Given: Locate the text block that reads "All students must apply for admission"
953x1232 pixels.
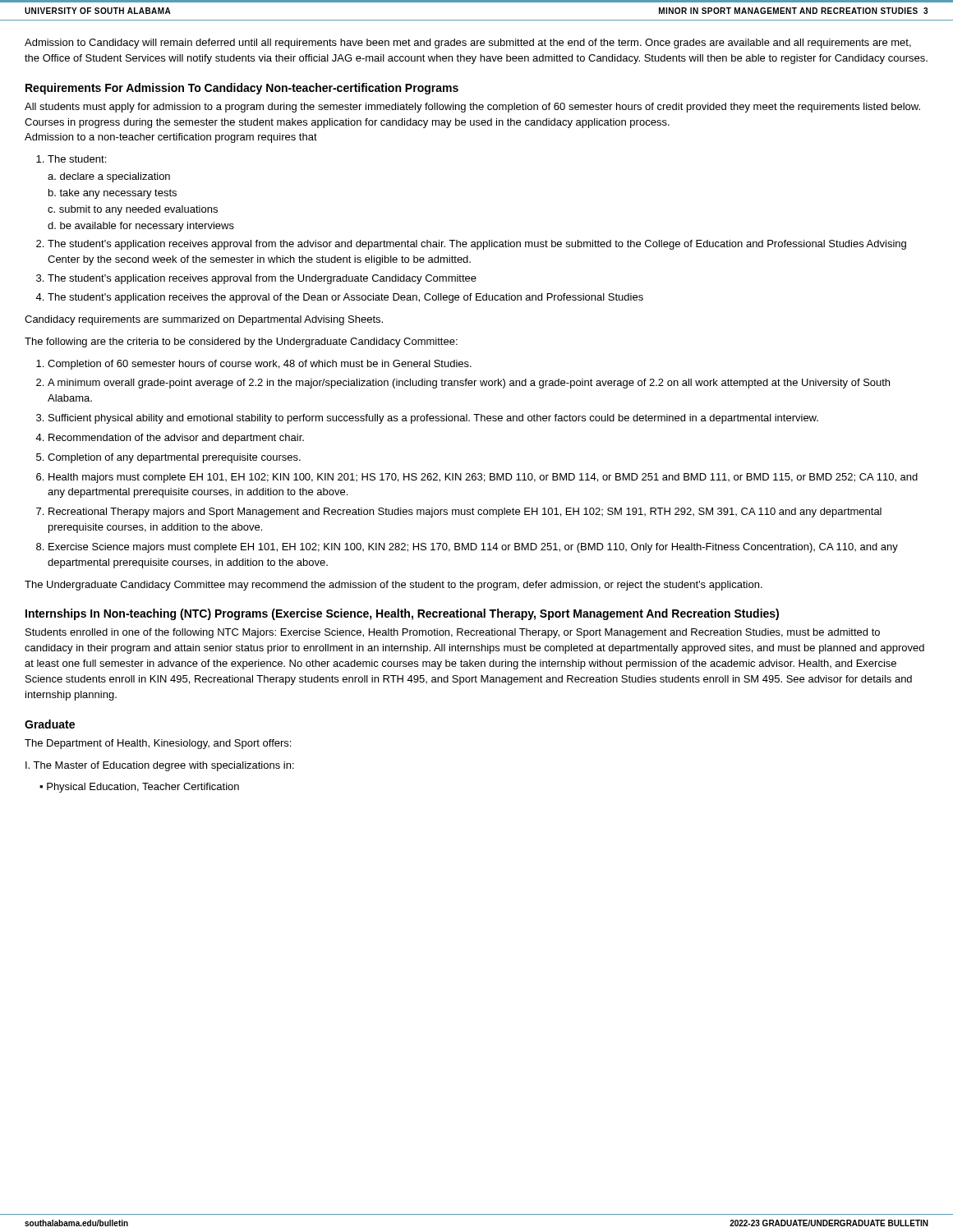Looking at the screenshot, I should pyautogui.click(x=473, y=122).
